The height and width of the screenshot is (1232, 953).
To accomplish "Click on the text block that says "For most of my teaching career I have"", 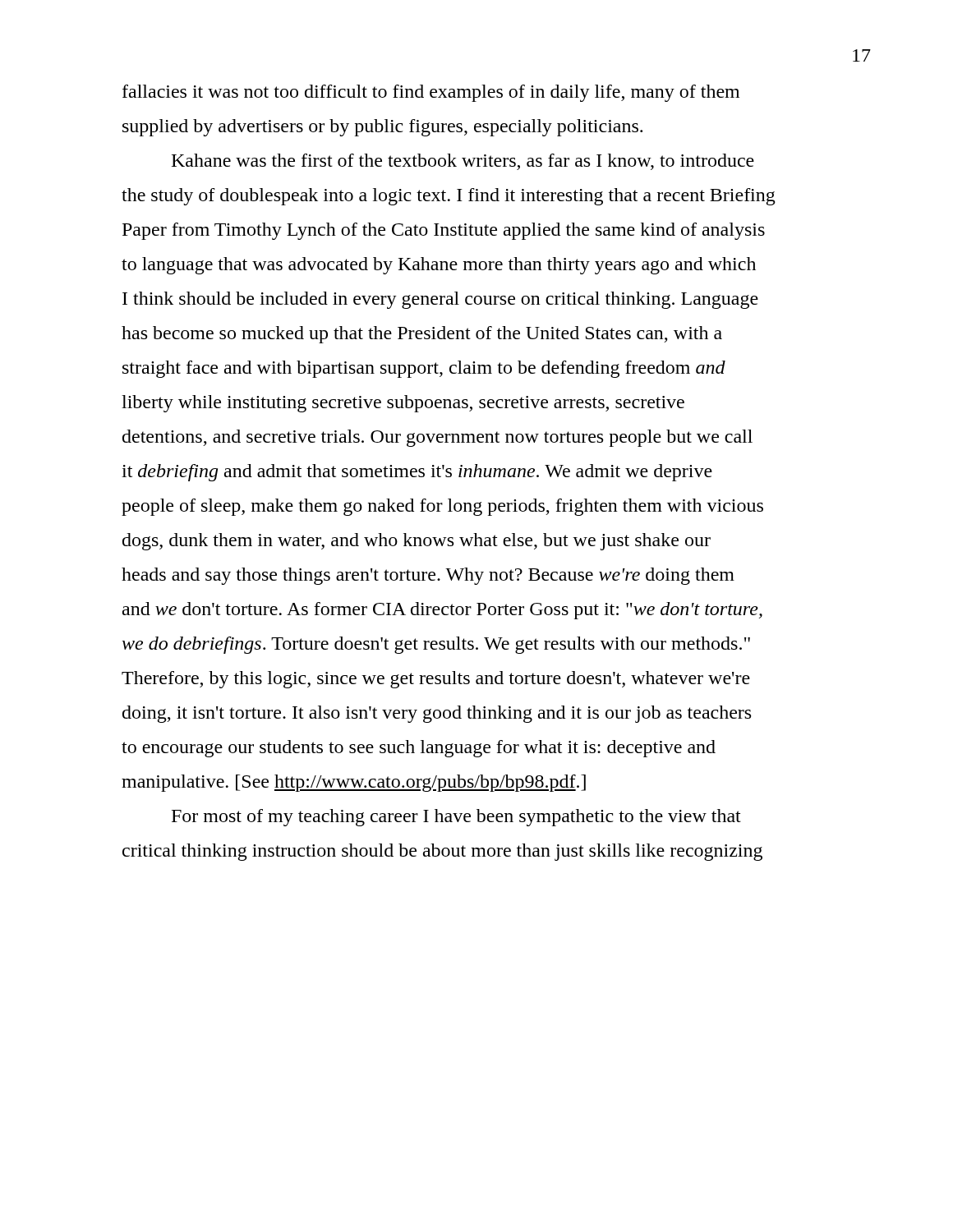I will click(476, 833).
